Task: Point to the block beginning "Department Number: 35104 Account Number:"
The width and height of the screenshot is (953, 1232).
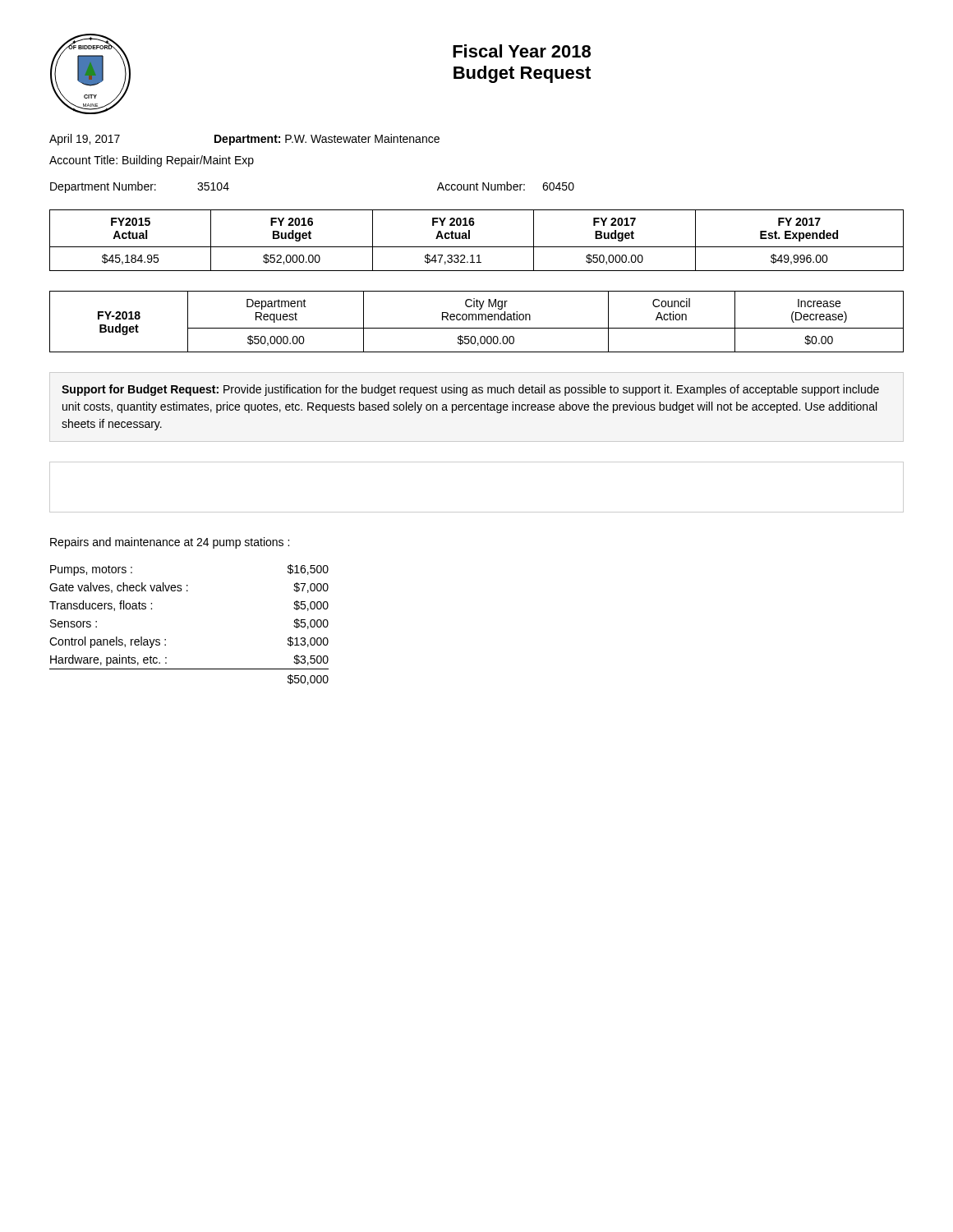Action: (105, 187)
